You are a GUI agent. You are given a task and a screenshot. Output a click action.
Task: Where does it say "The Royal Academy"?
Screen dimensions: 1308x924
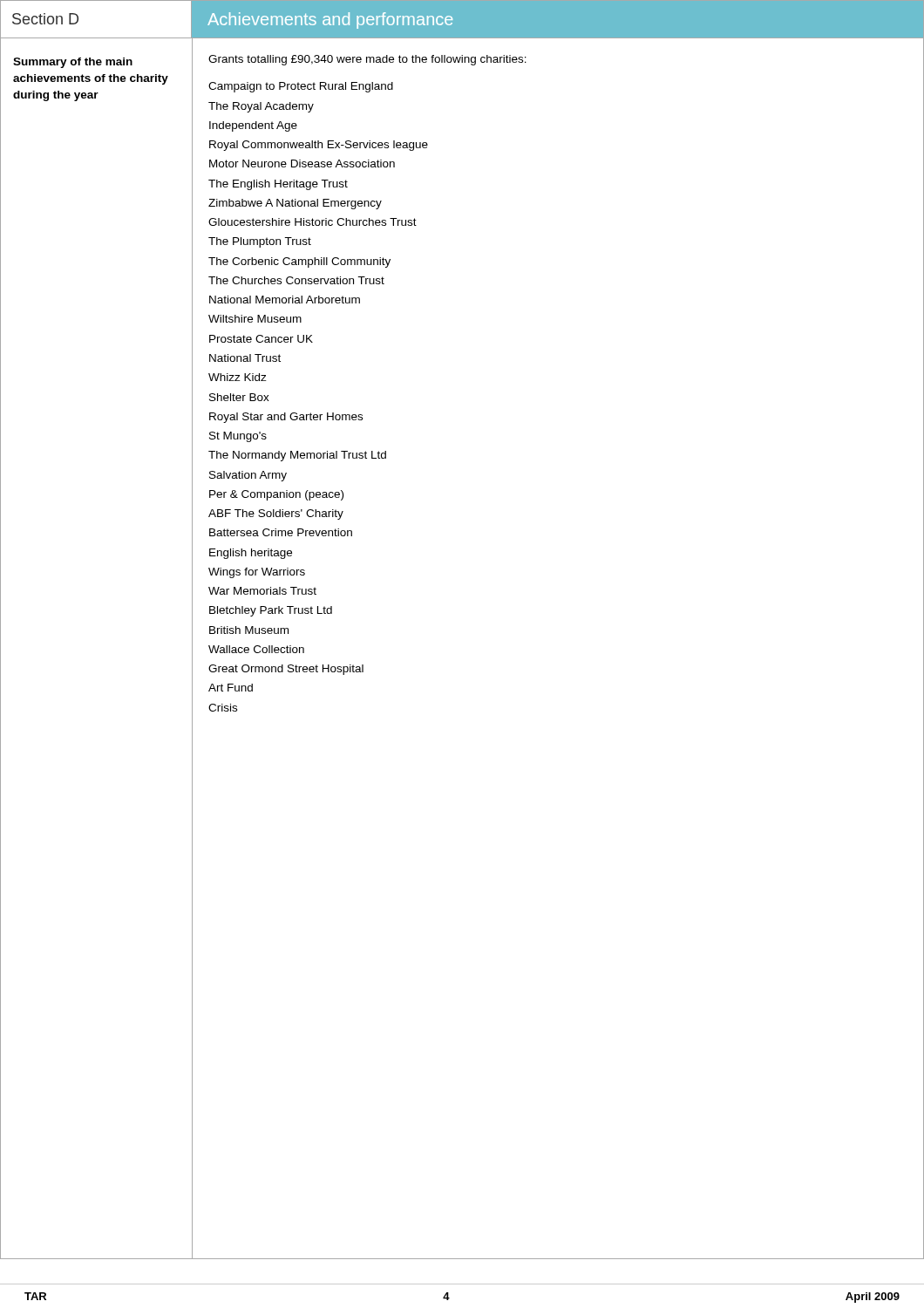pyautogui.click(x=261, y=106)
